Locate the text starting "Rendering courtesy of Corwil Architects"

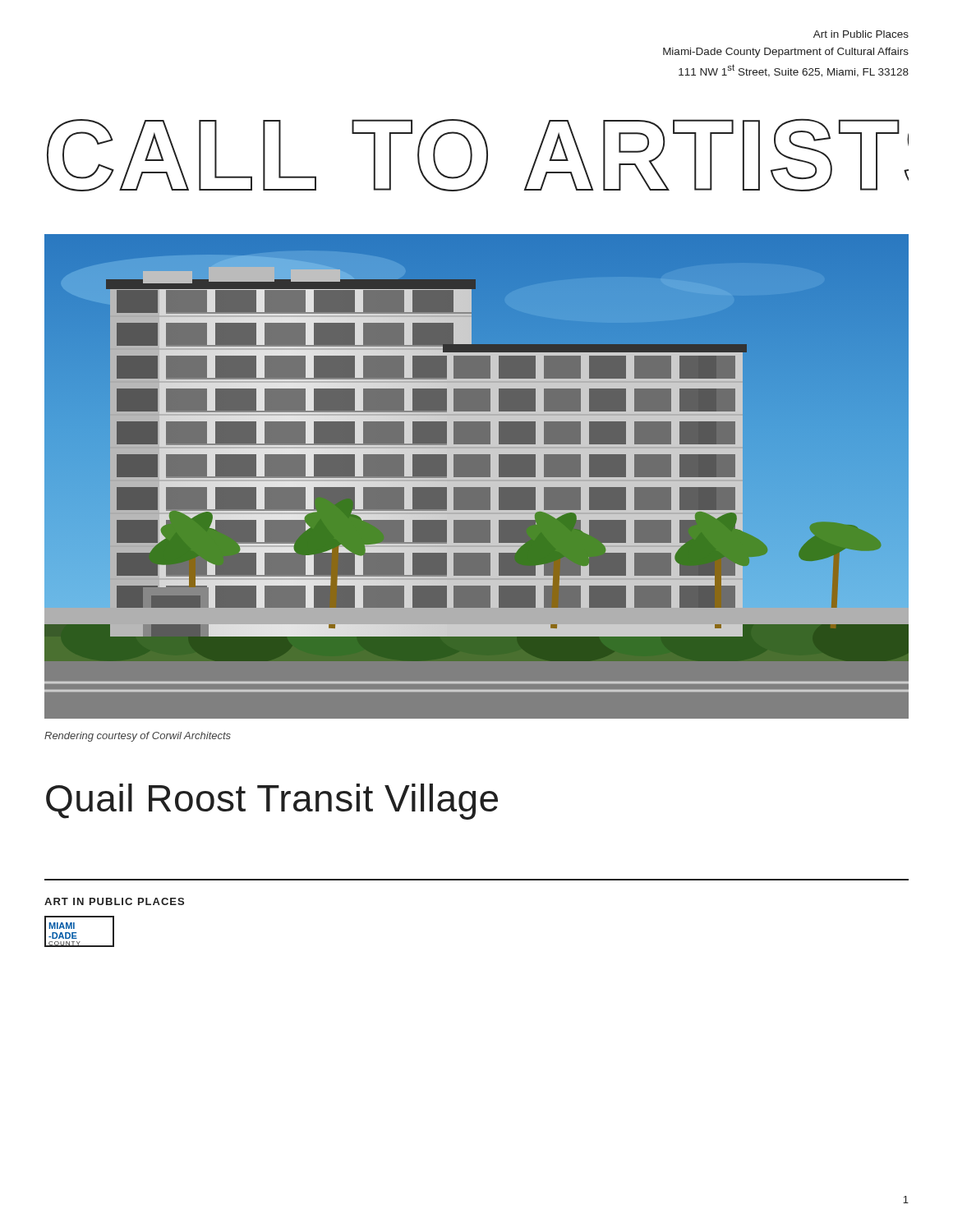(138, 736)
